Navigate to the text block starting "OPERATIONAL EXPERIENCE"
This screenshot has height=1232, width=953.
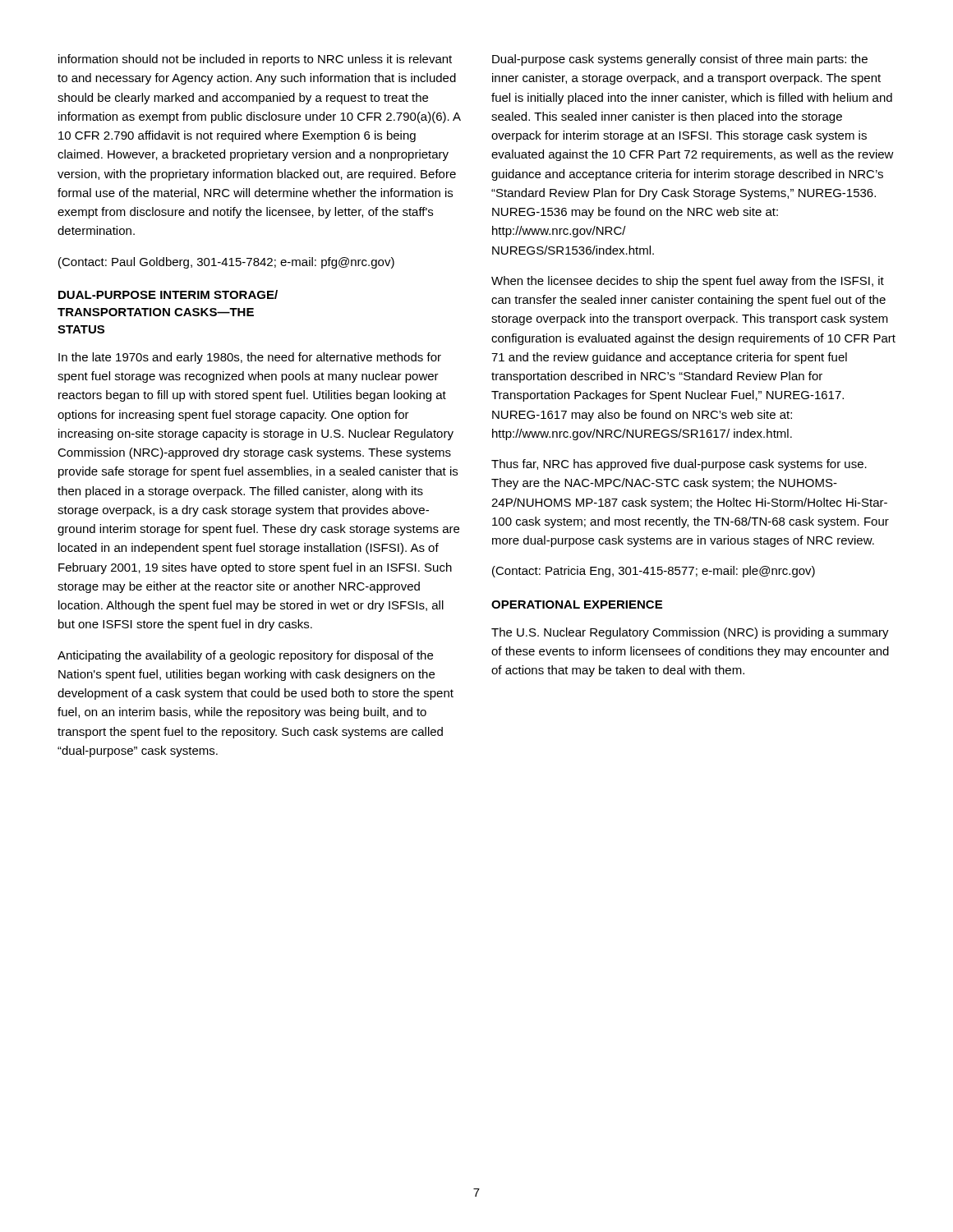[x=577, y=604]
